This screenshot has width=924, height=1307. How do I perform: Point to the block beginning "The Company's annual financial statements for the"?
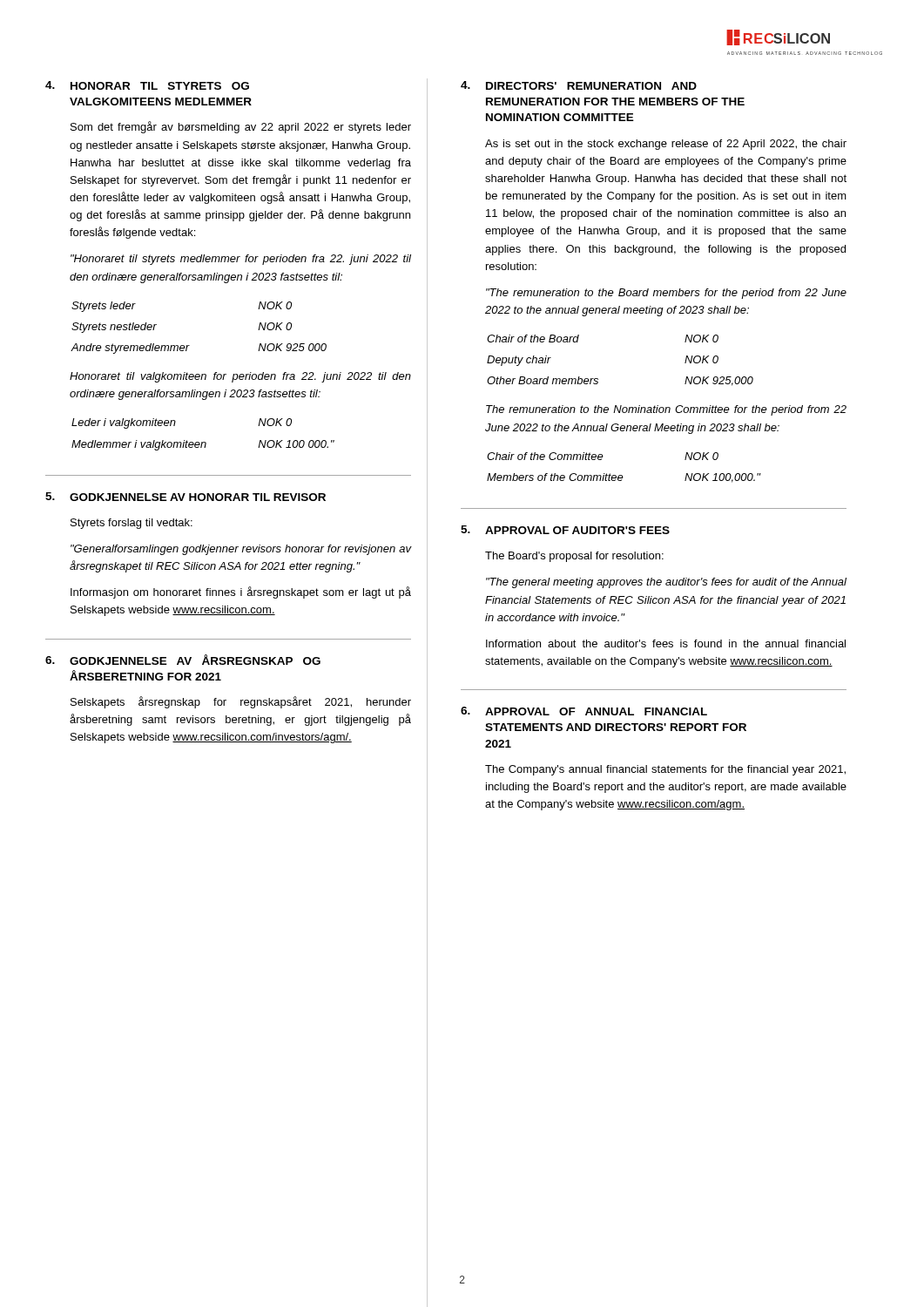pos(666,786)
